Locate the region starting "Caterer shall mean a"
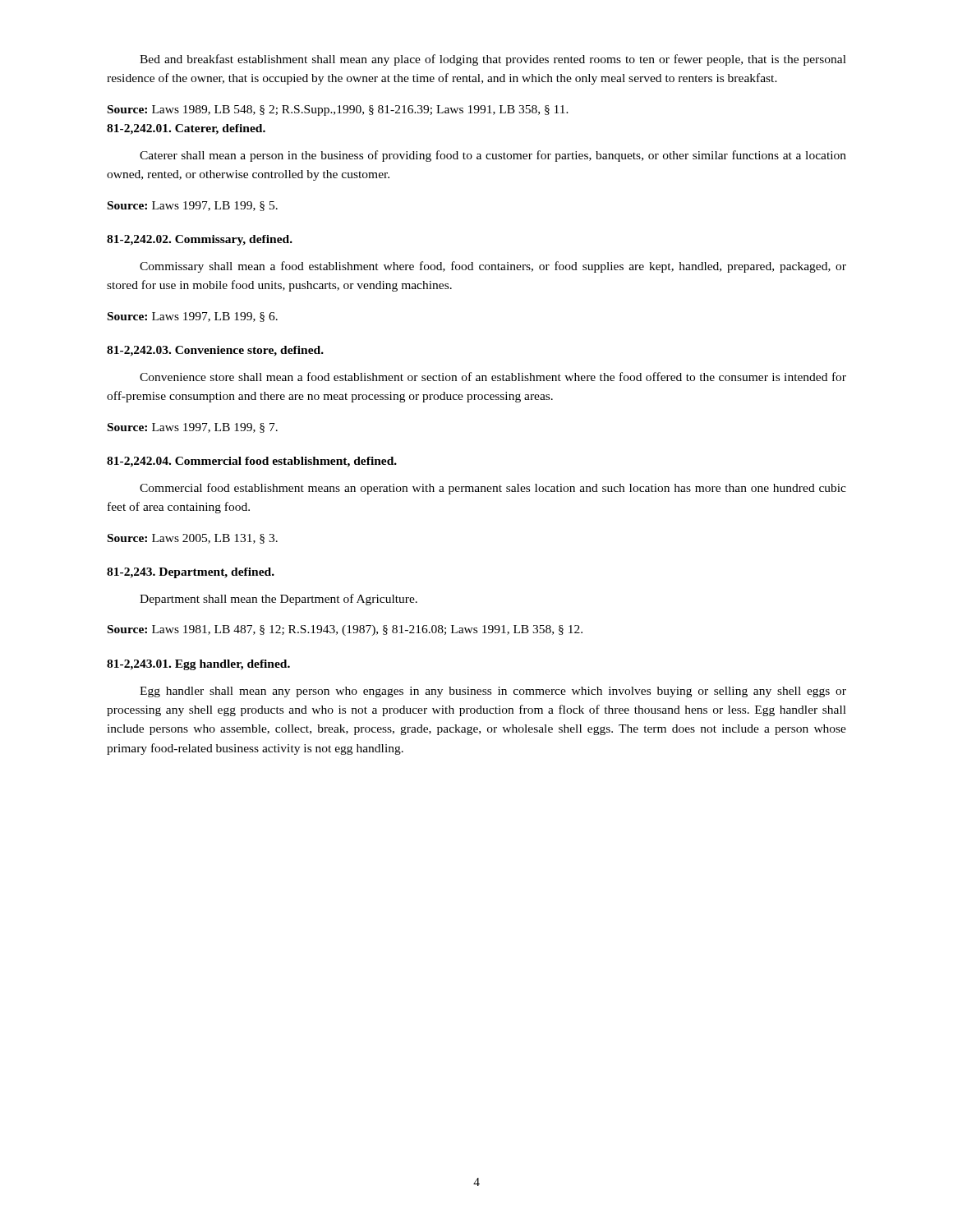 [476, 164]
